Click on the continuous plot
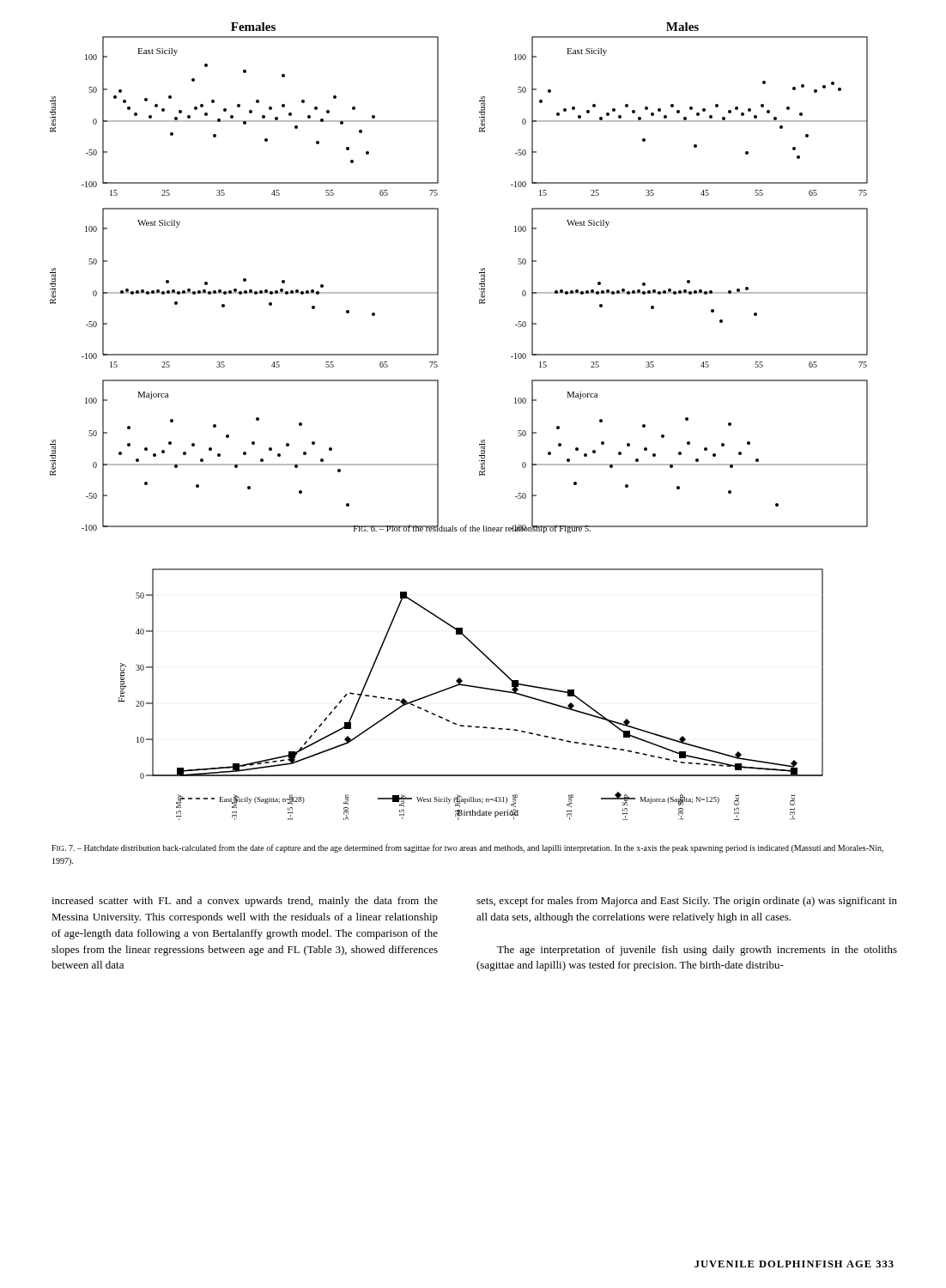946x1288 pixels. (x=472, y=275)
